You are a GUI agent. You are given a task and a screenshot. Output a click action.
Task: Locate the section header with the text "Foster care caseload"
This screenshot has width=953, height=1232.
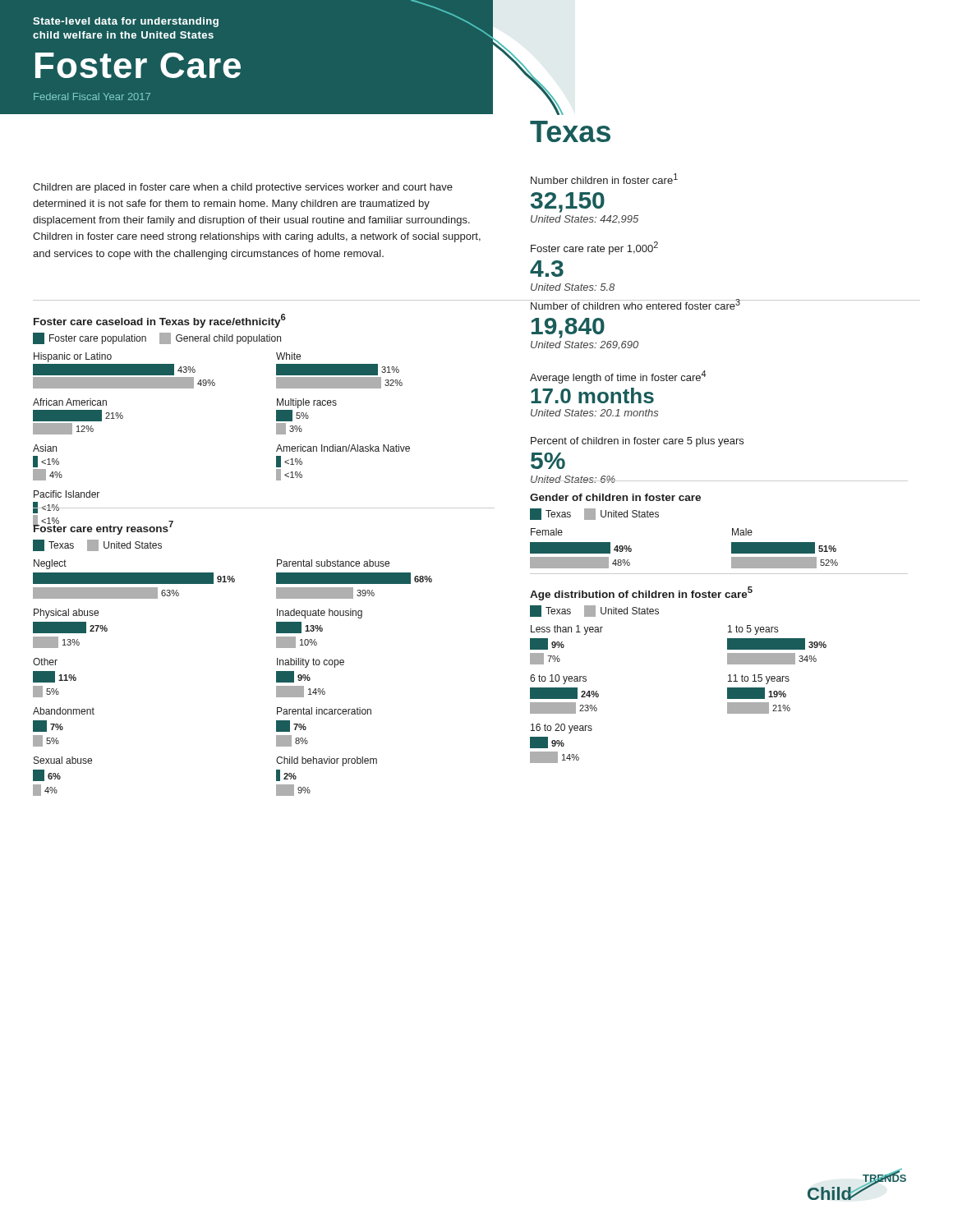[x=159, y=320]
